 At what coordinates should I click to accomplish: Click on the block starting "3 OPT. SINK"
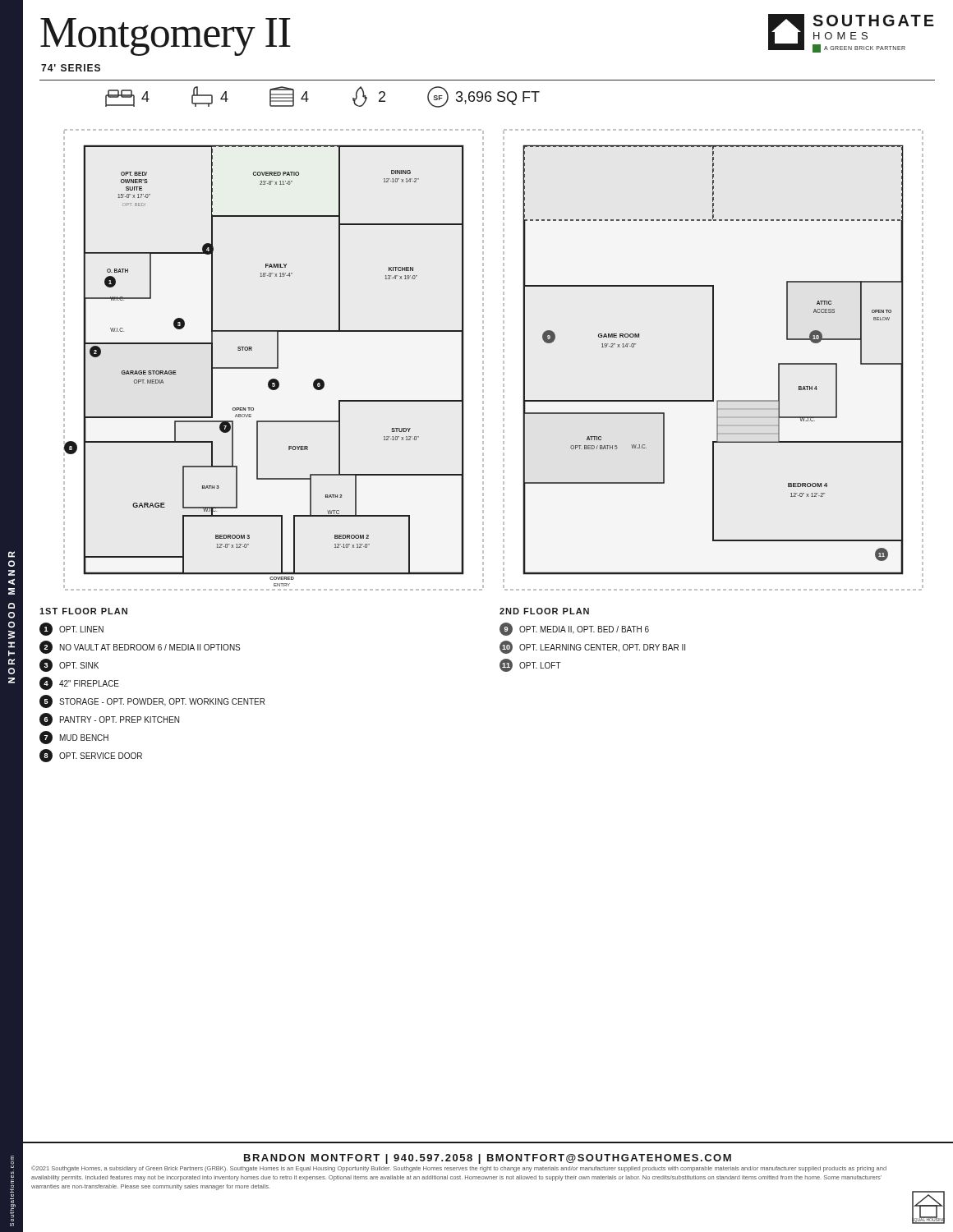click(69, 665)
